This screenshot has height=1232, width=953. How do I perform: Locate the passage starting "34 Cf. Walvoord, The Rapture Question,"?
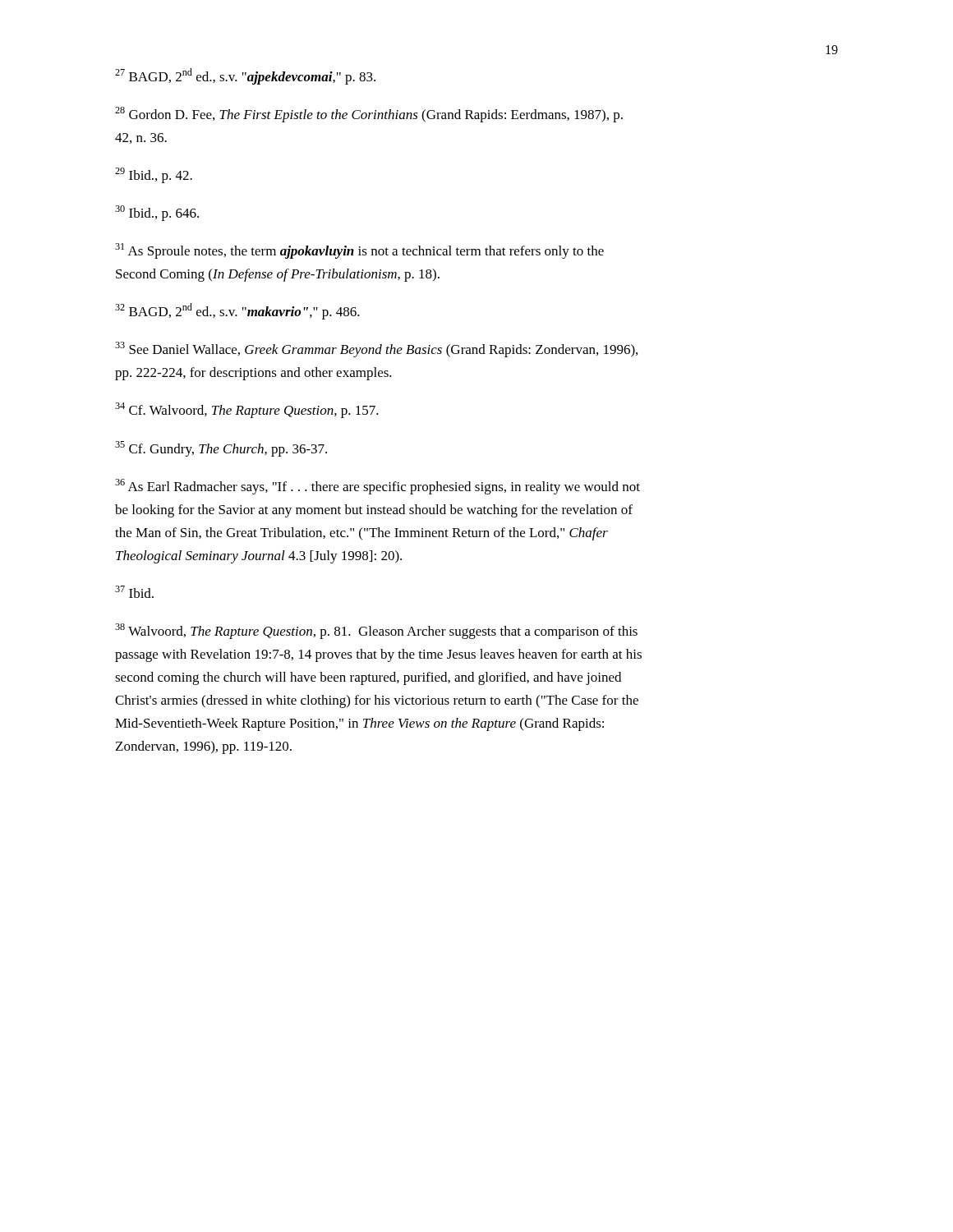pos(247,410)
